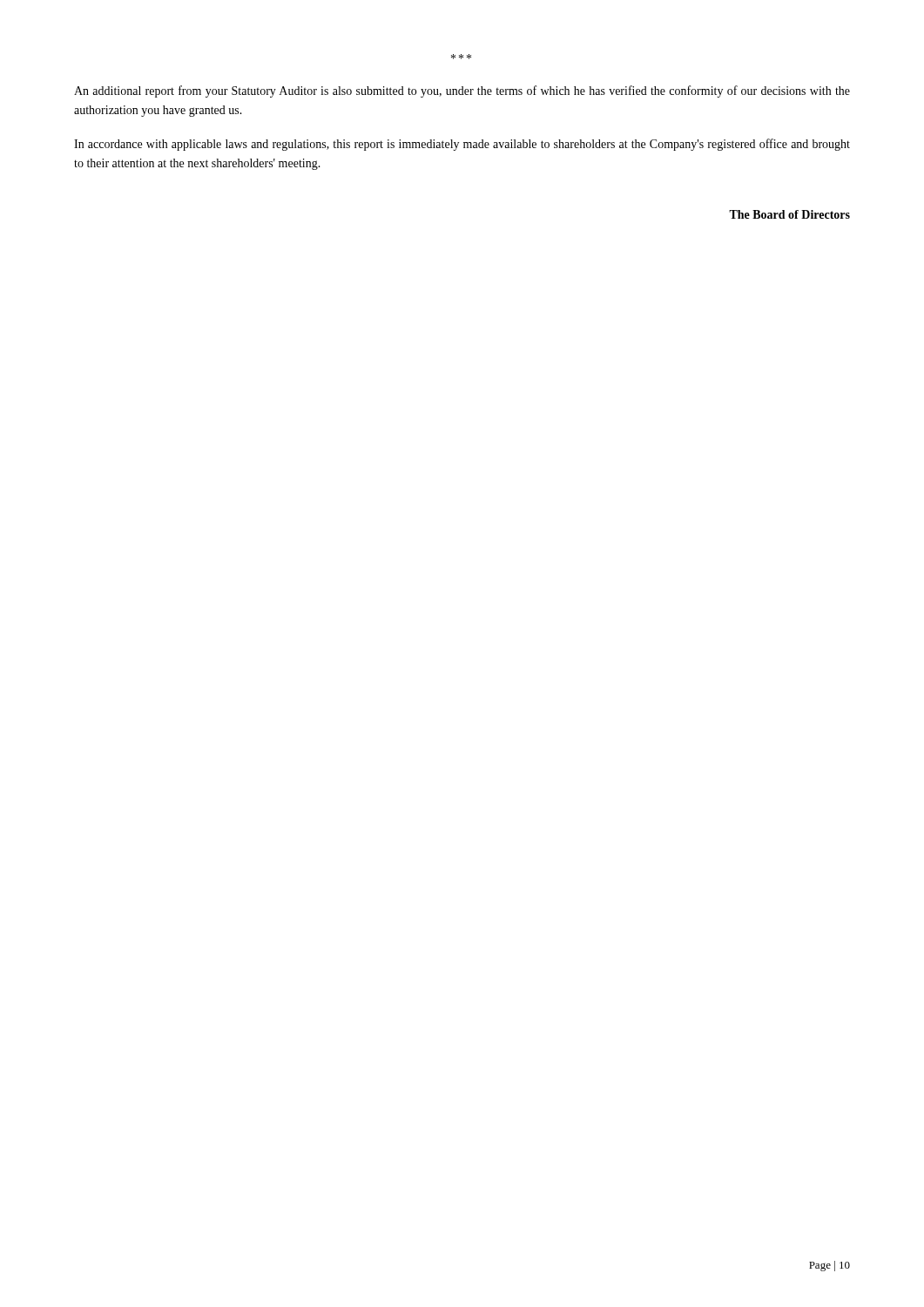Click on the text block that says "In accordance with applicable laws and regulations,"

pos(462,154)
